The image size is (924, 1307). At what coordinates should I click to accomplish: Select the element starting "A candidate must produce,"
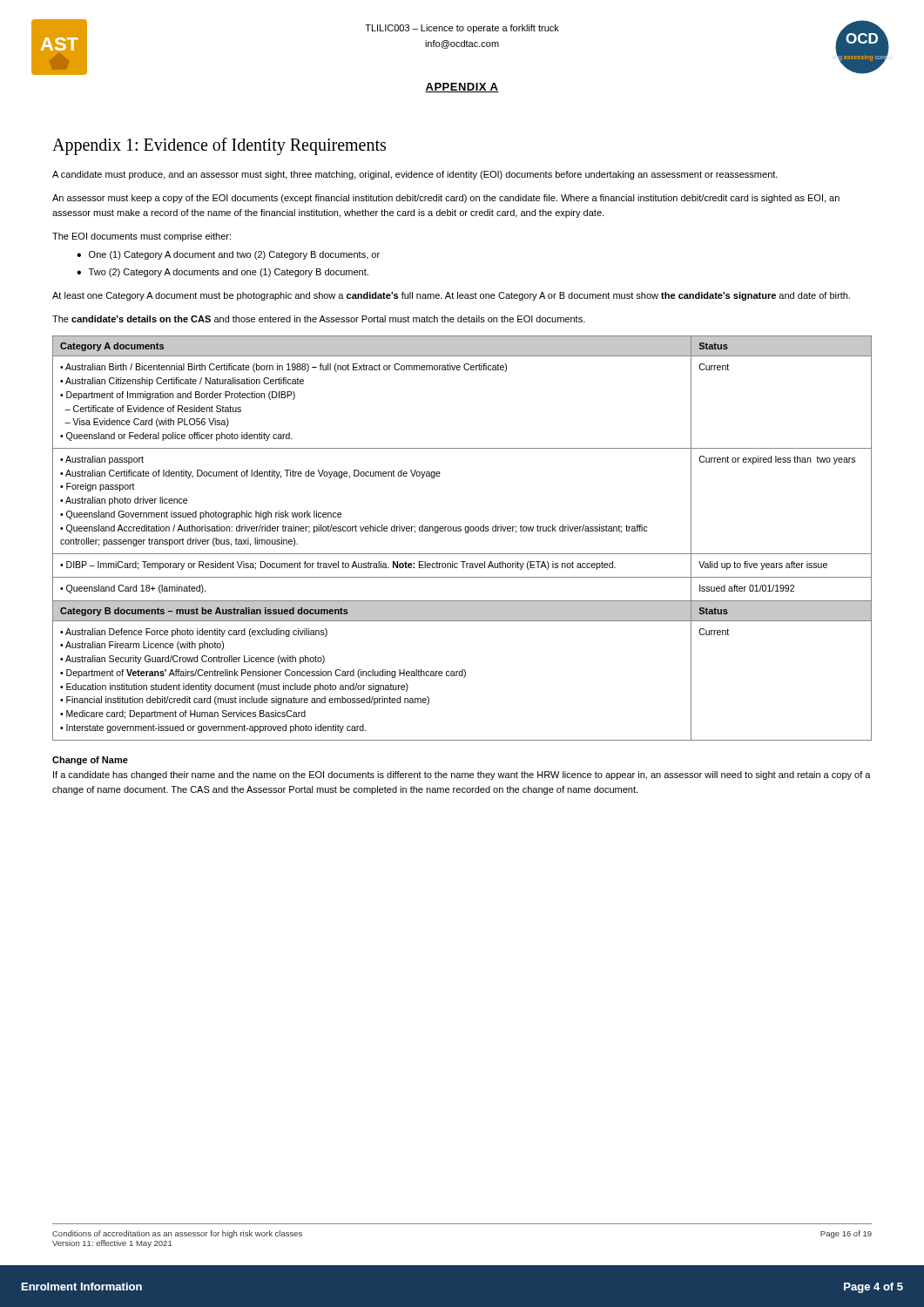pos(415,174)
